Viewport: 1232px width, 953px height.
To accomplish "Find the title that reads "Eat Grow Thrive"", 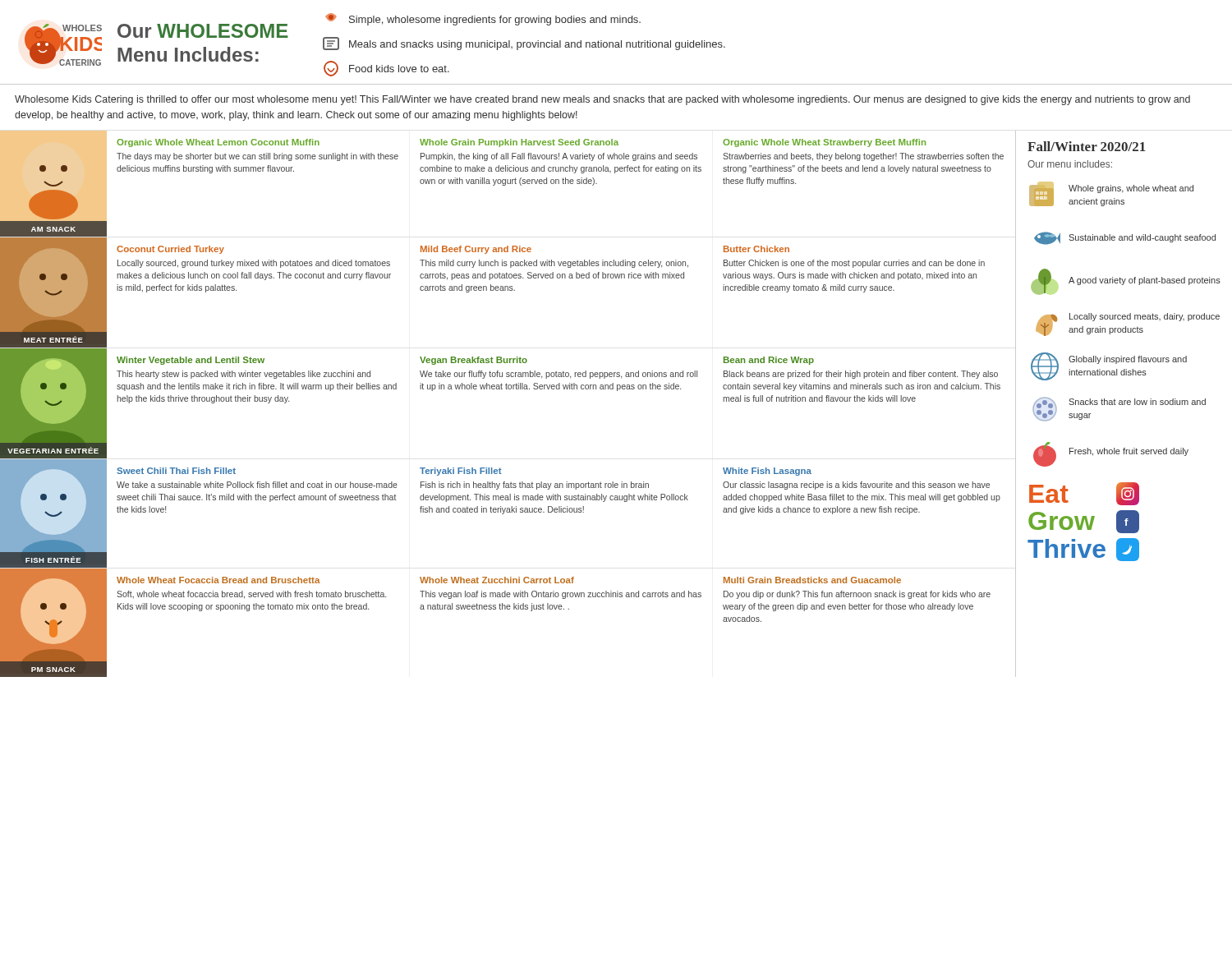I will [x=1067, y=522].
